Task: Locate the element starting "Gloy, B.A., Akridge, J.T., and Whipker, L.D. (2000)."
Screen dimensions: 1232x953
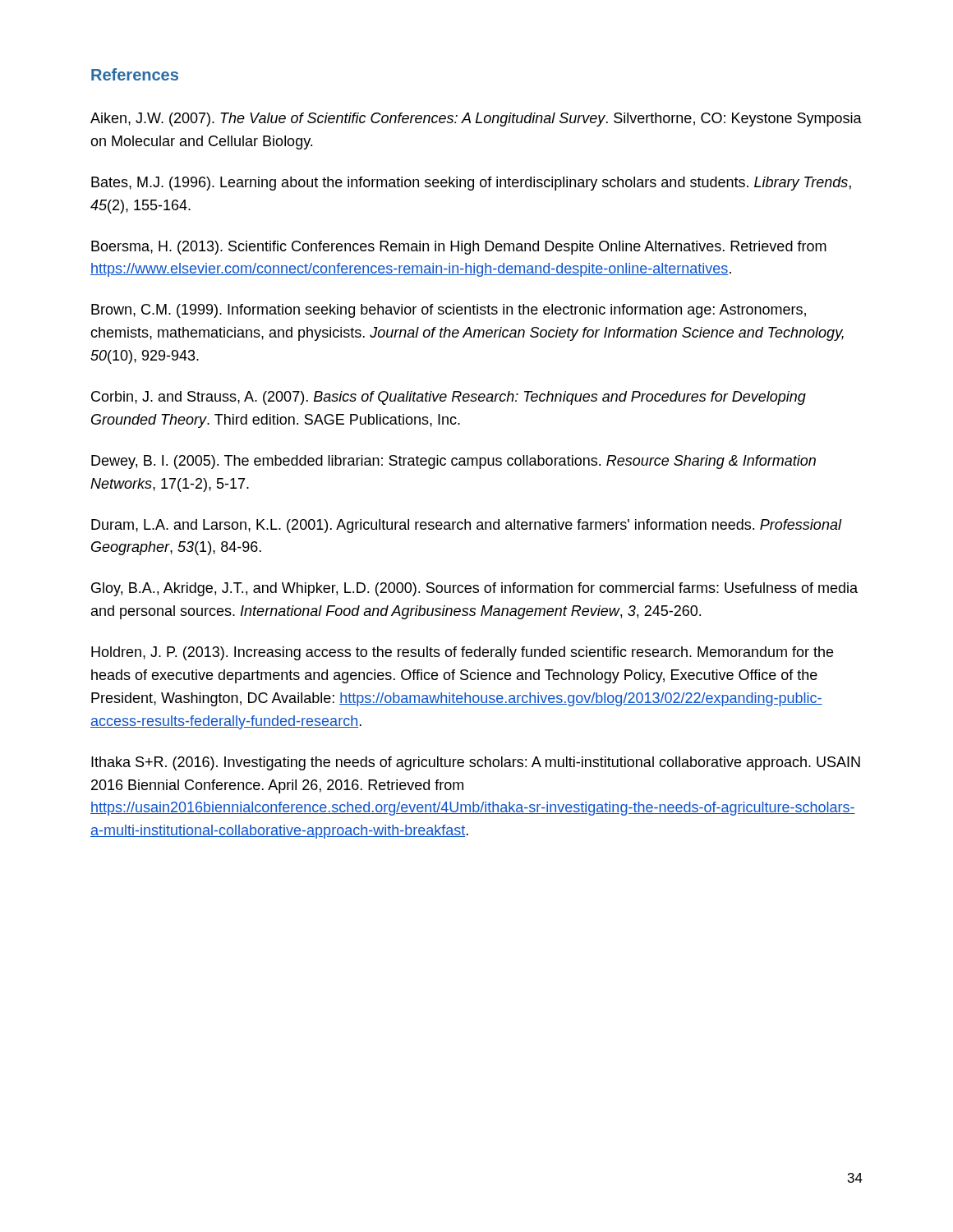Action: point(474,600)
